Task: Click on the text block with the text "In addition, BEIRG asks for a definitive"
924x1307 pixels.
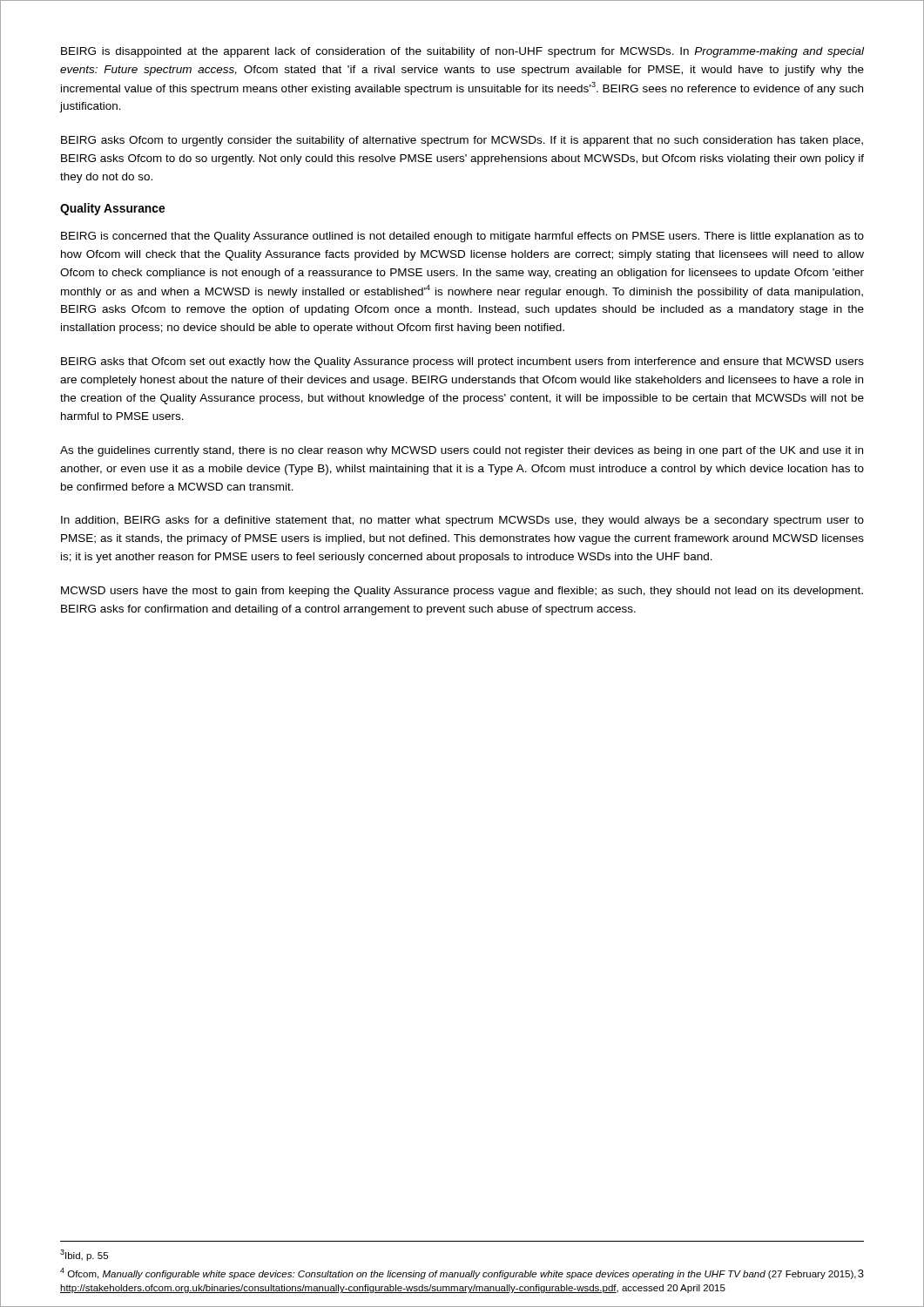Action: (462, 538)
